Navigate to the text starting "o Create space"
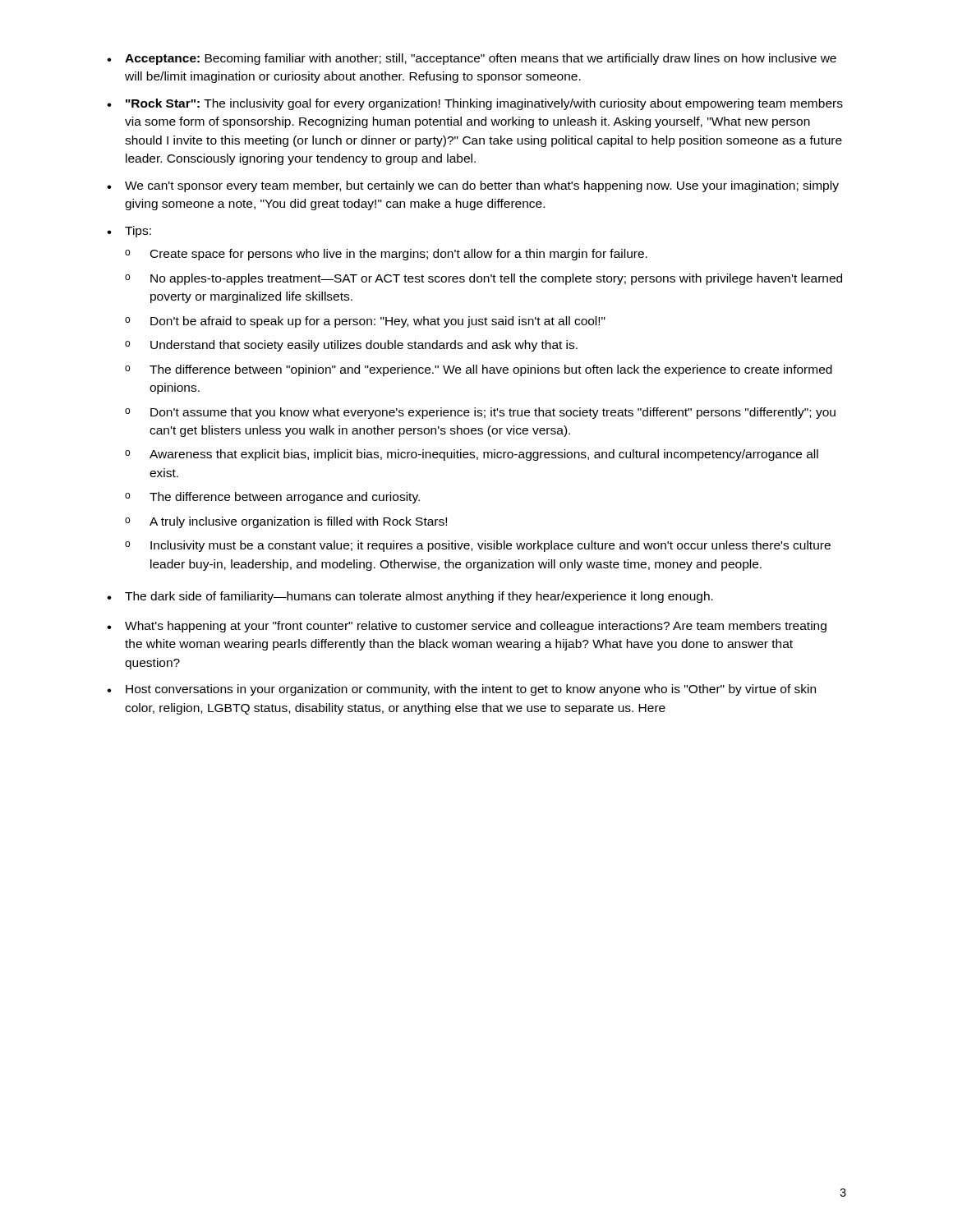Screen dimensions: 1232x953 point(486,254)
